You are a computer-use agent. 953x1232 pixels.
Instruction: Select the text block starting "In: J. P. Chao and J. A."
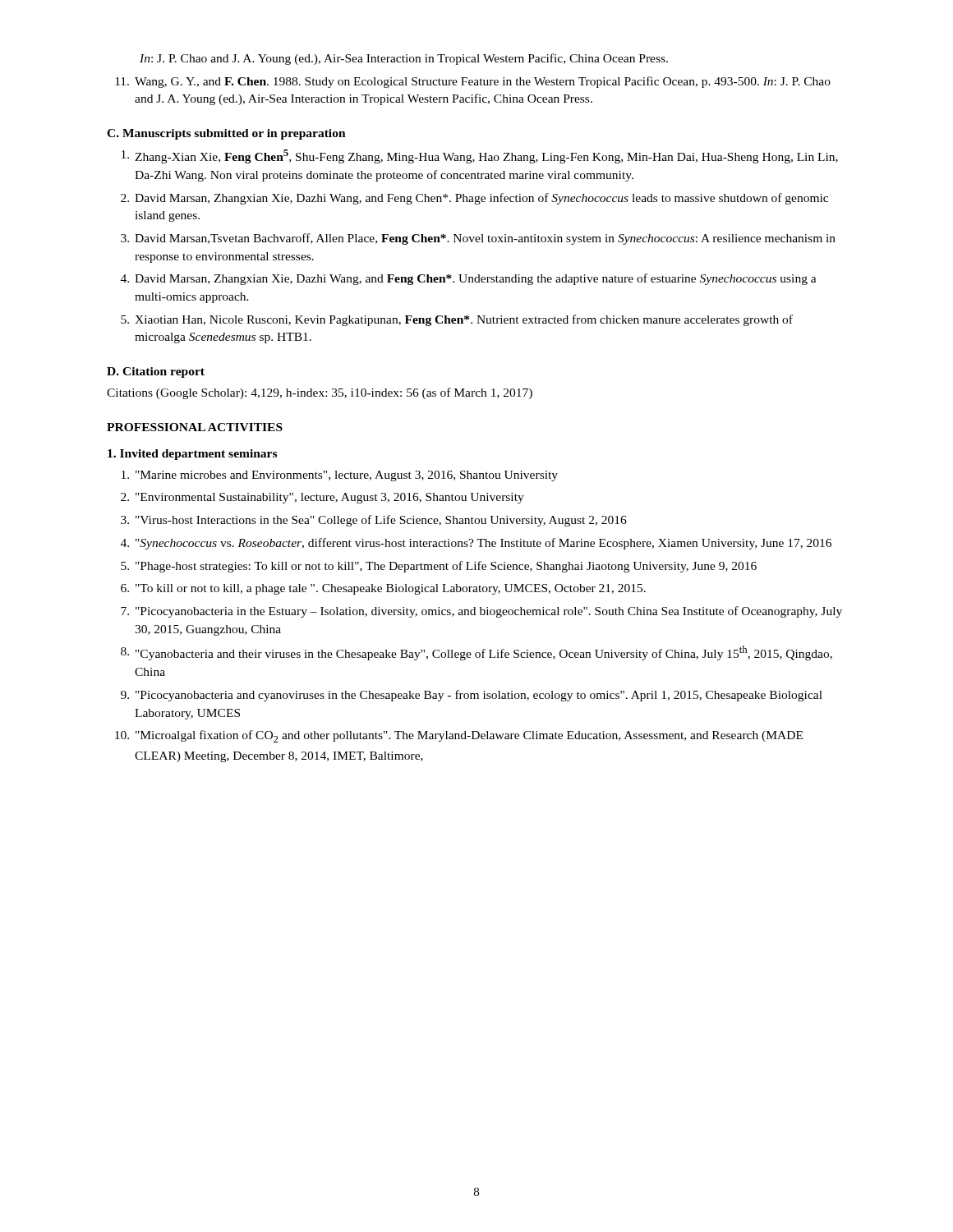coord(404,58)
